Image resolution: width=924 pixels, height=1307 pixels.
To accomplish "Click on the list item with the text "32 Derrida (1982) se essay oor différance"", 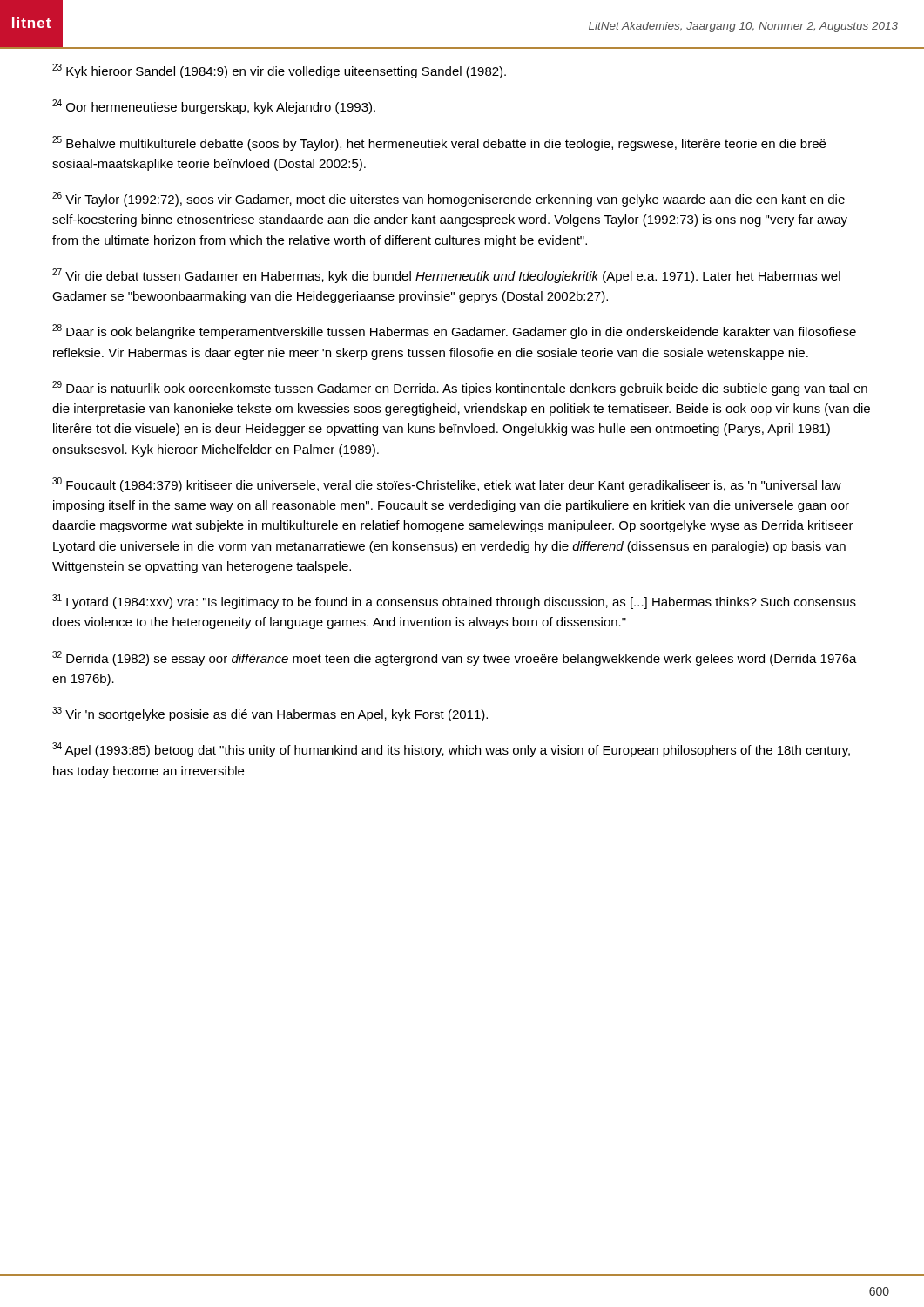I will click(454, 668).
